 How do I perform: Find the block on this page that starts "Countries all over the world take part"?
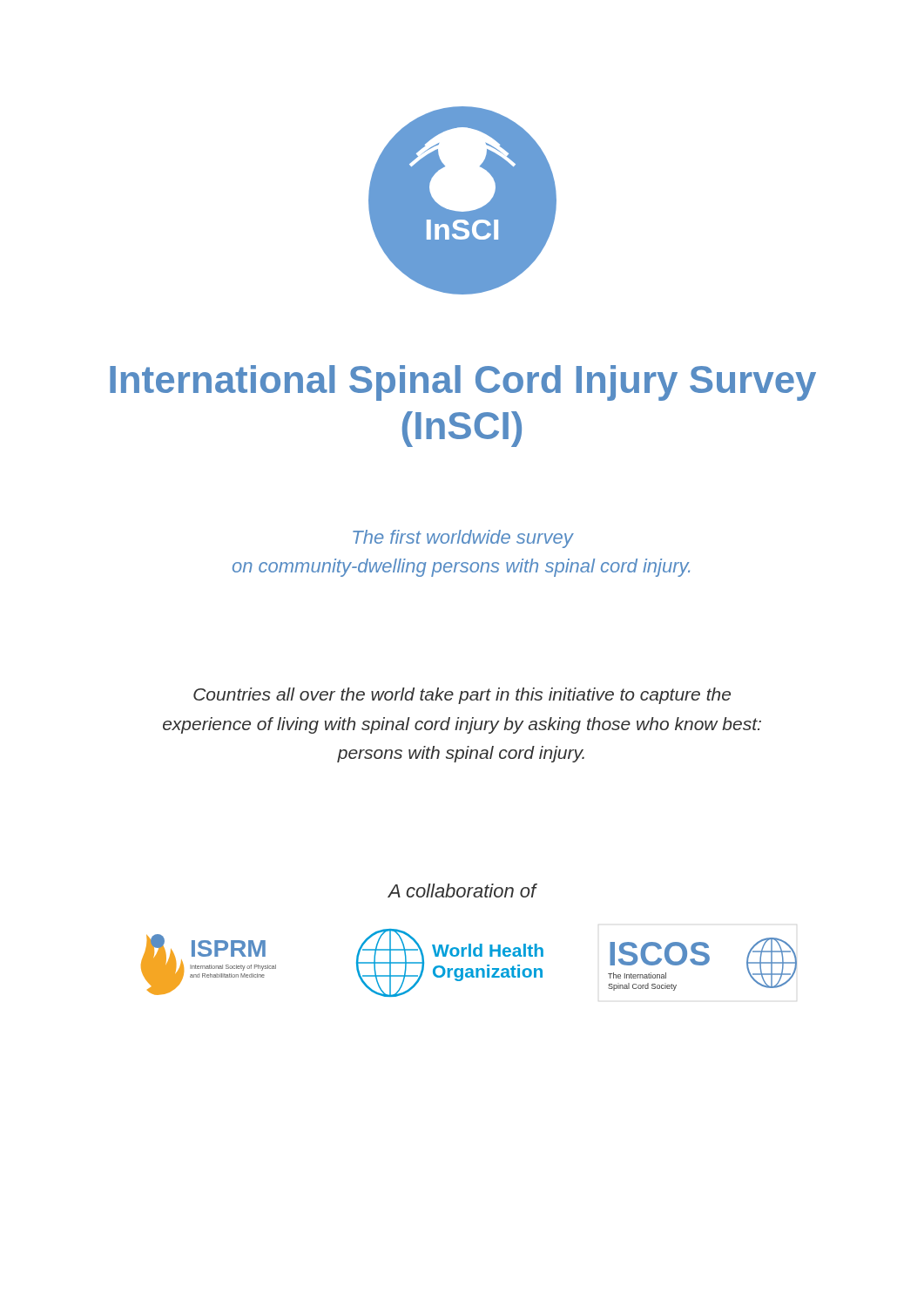coord(462,724)
